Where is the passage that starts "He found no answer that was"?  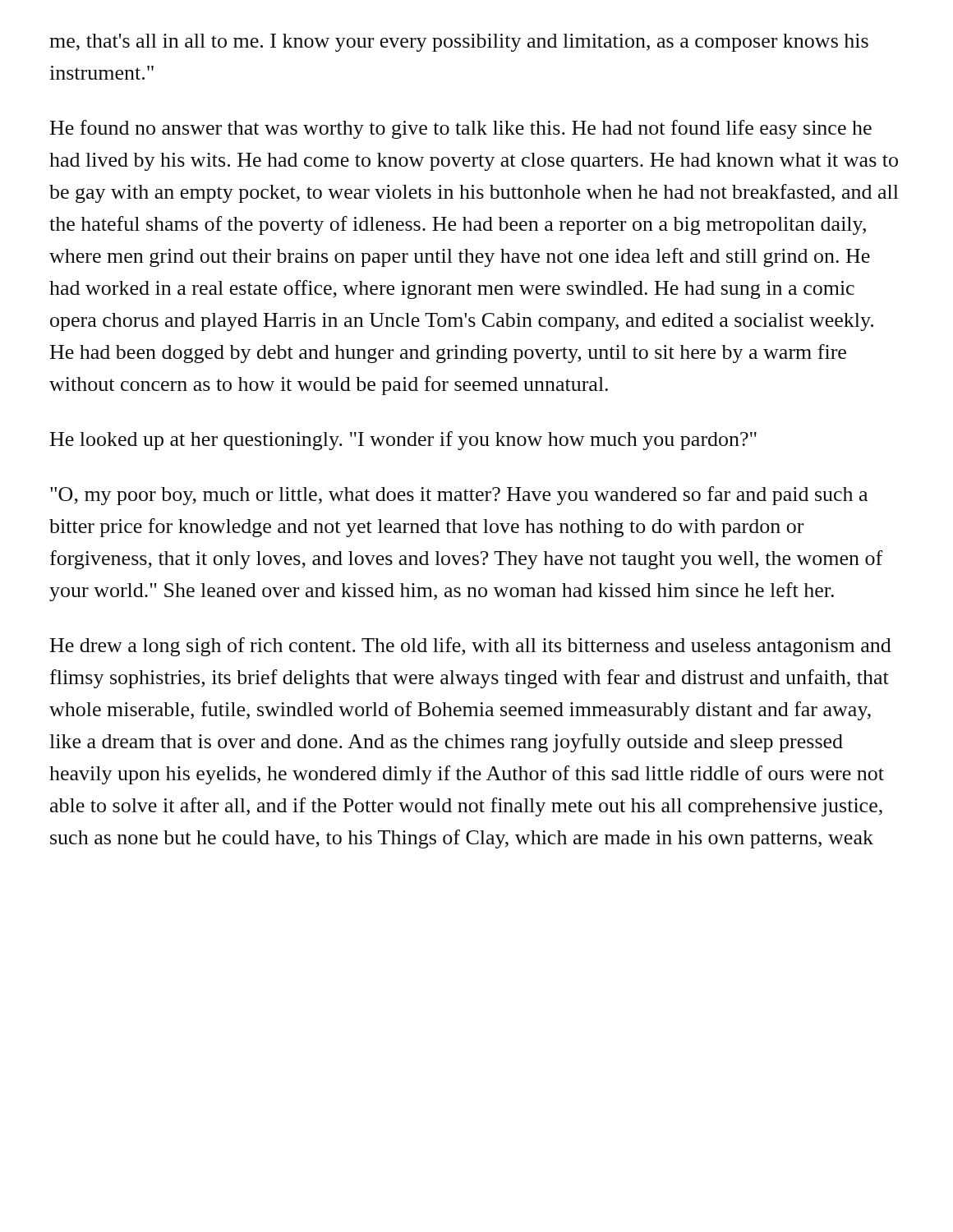point(474,256)
